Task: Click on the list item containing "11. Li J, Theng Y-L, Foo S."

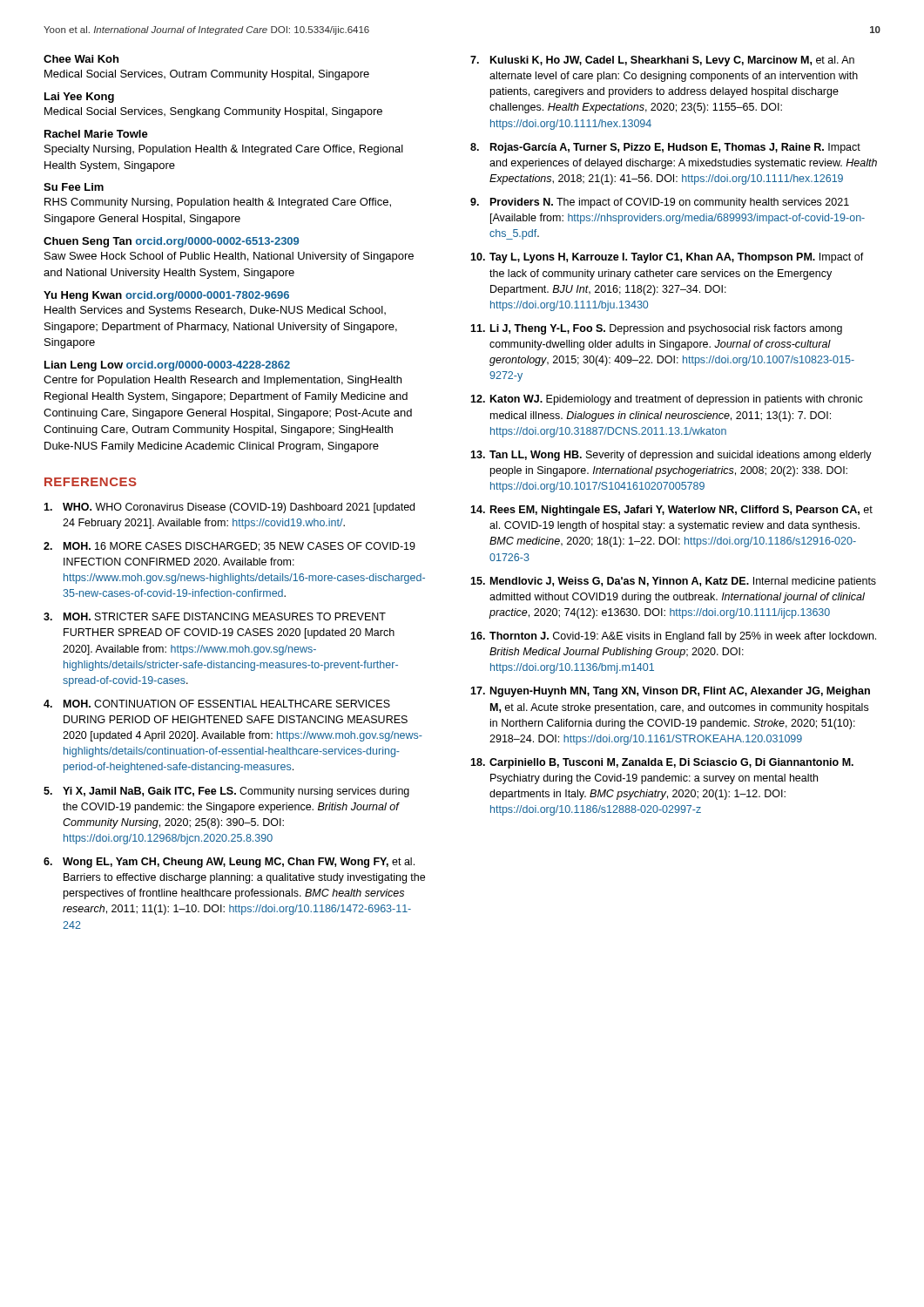Action: 675,352
